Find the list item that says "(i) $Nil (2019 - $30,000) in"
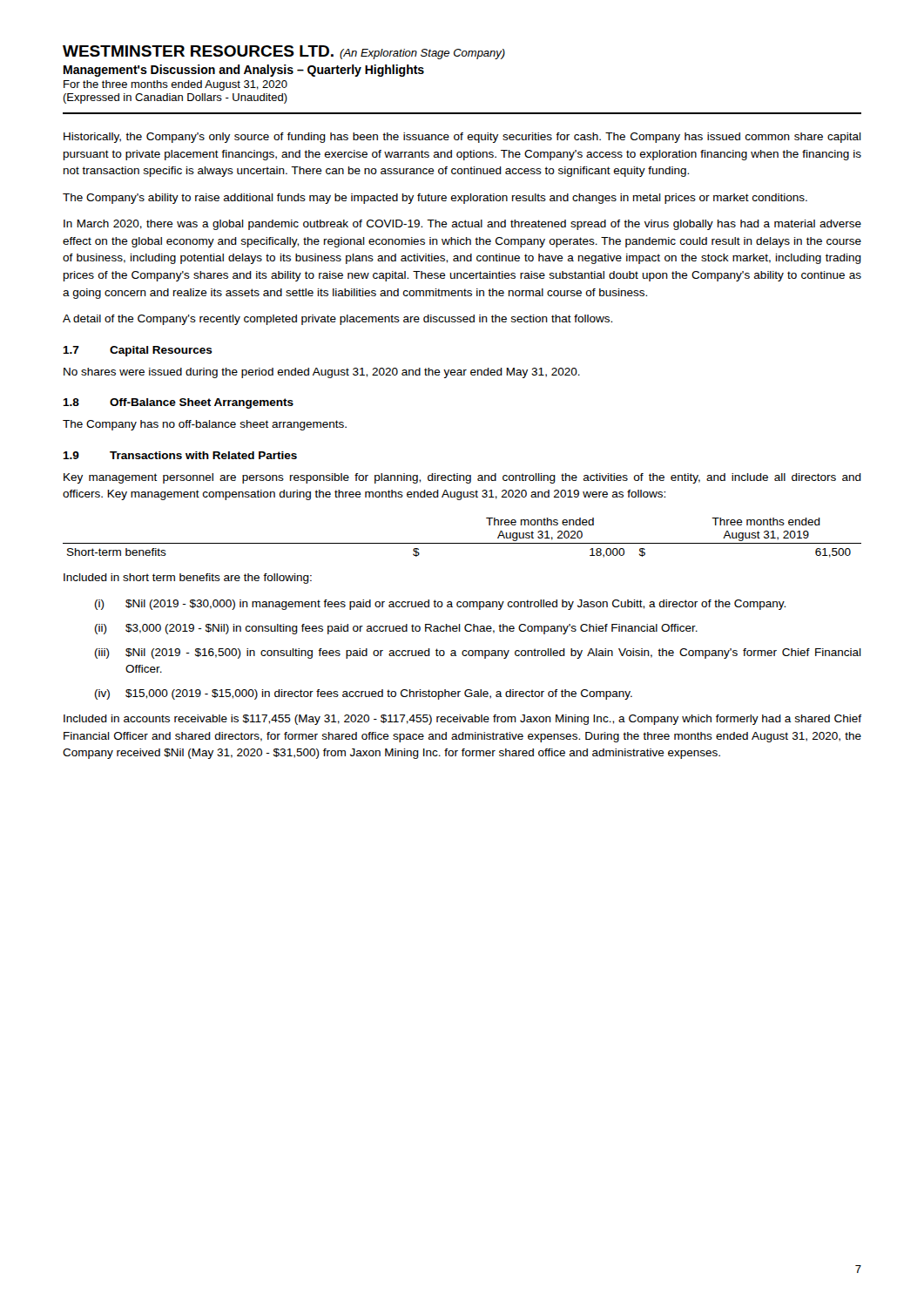924x1307 pixels. [x=478, y=604]
